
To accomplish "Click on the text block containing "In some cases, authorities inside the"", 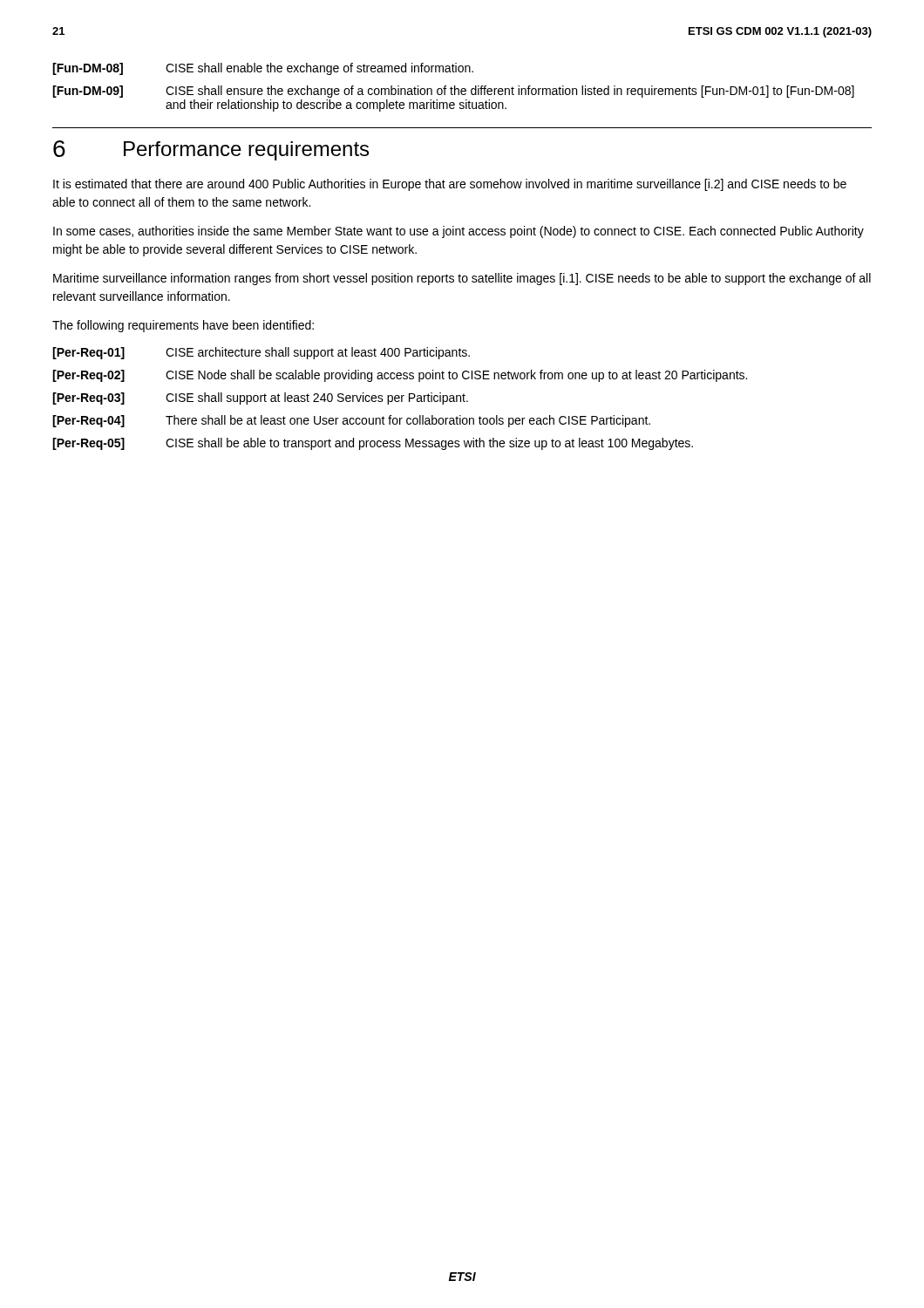I will [x=458, y=240].
